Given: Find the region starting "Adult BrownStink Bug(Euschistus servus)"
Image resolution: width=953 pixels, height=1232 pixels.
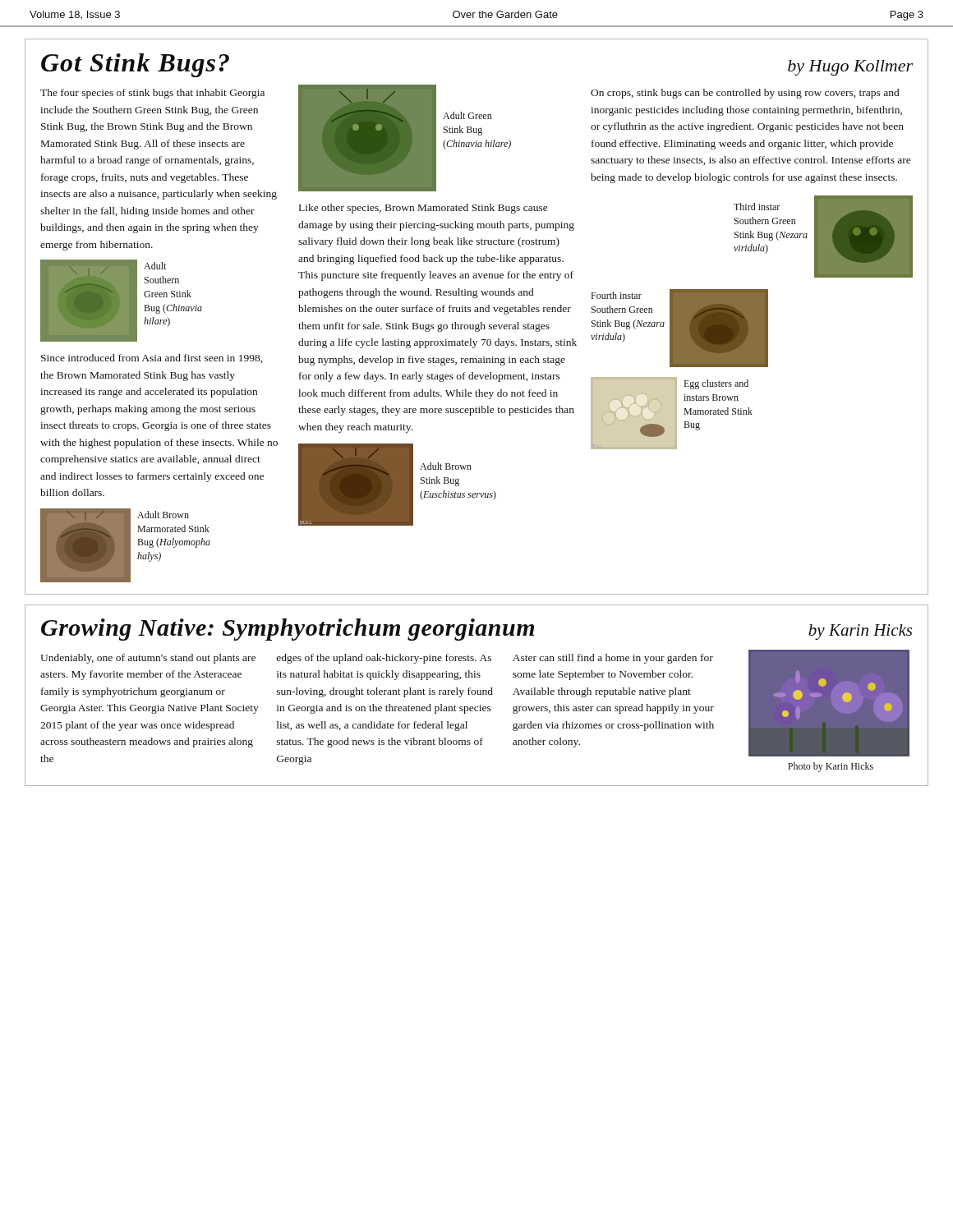Looking at the screenshot, I should [x=458, y=480].
